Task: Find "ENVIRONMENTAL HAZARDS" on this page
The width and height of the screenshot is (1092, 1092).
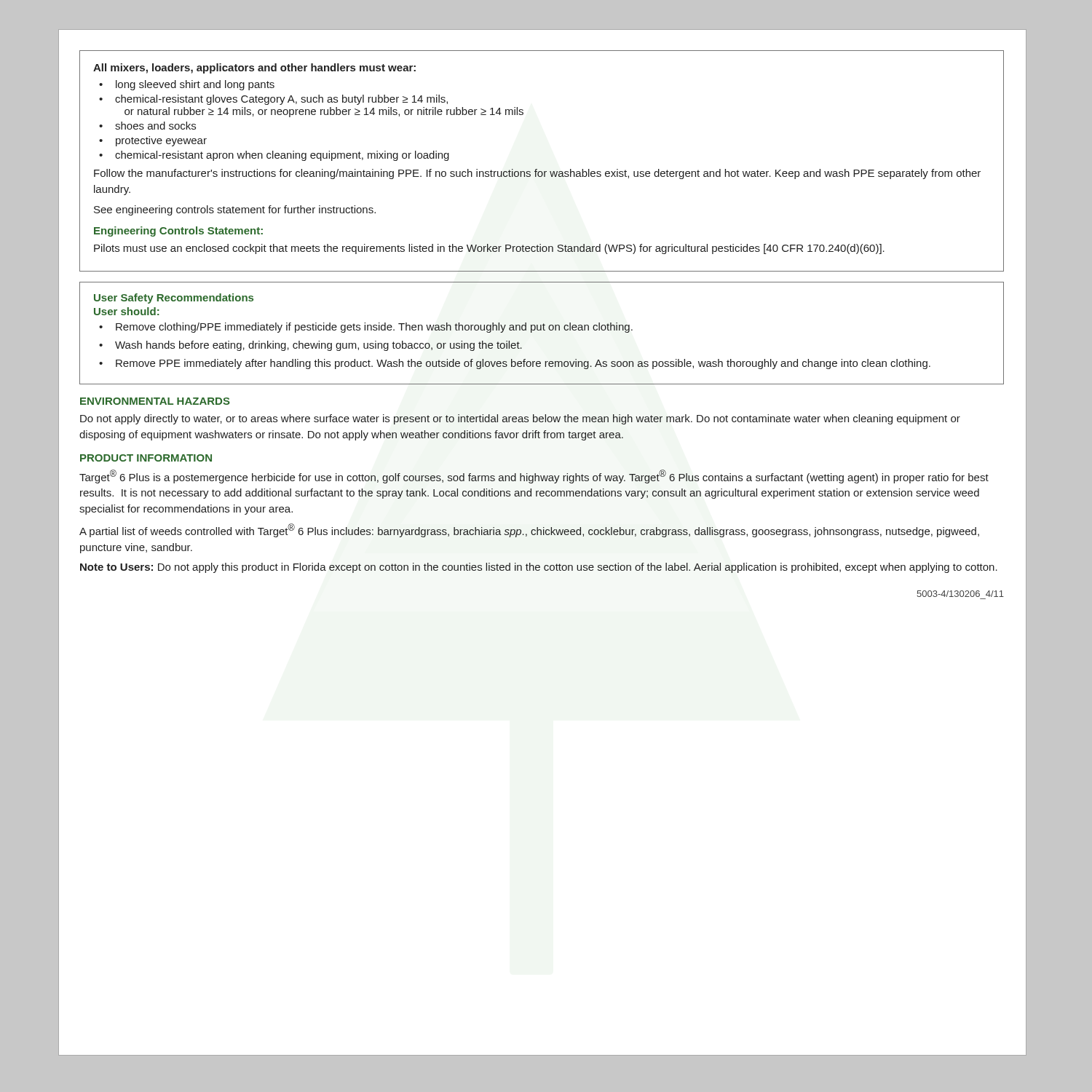Action: tap(155, 401)
